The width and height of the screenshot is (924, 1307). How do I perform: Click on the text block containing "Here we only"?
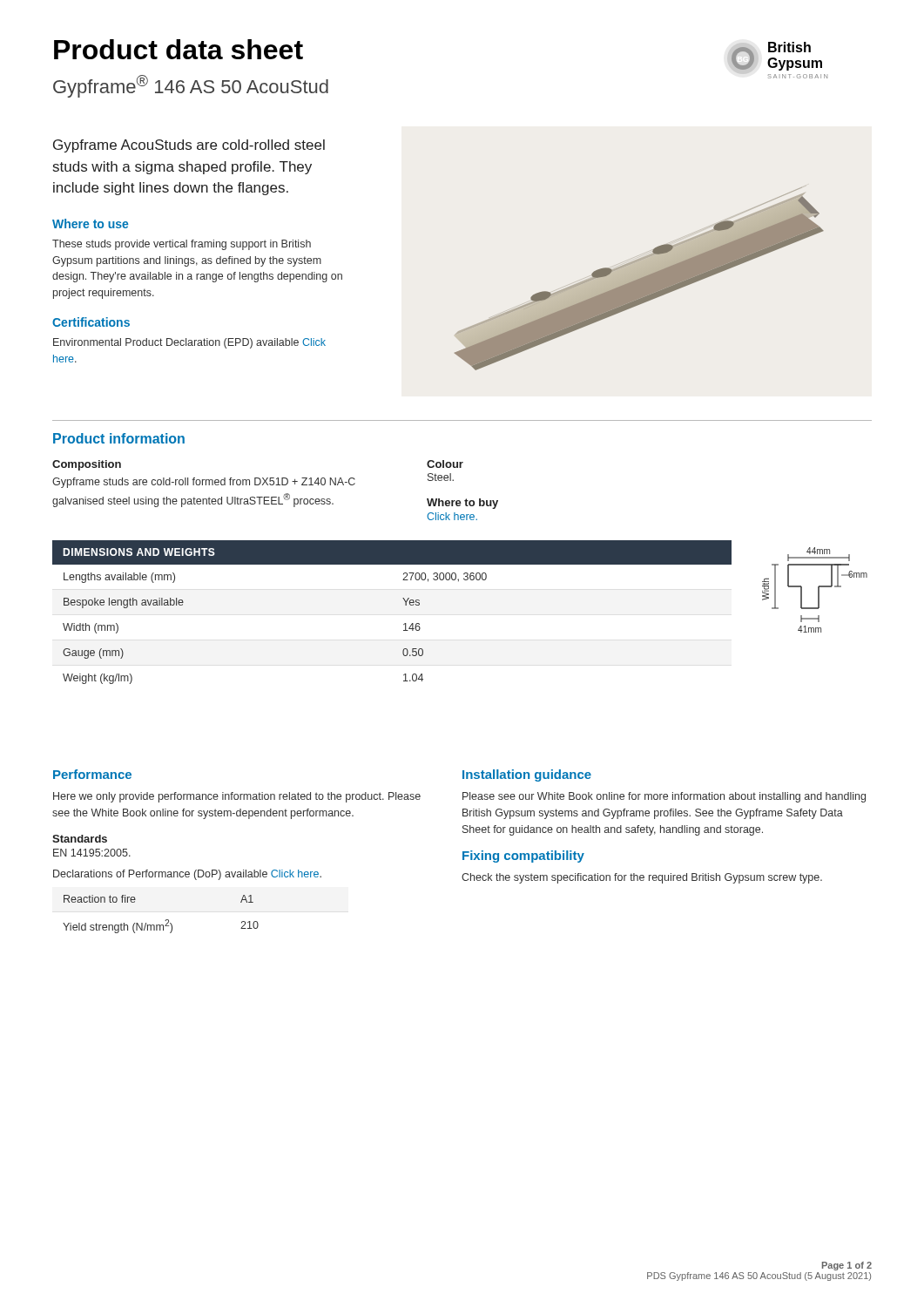pyautogui.click(x=240, y=805)
